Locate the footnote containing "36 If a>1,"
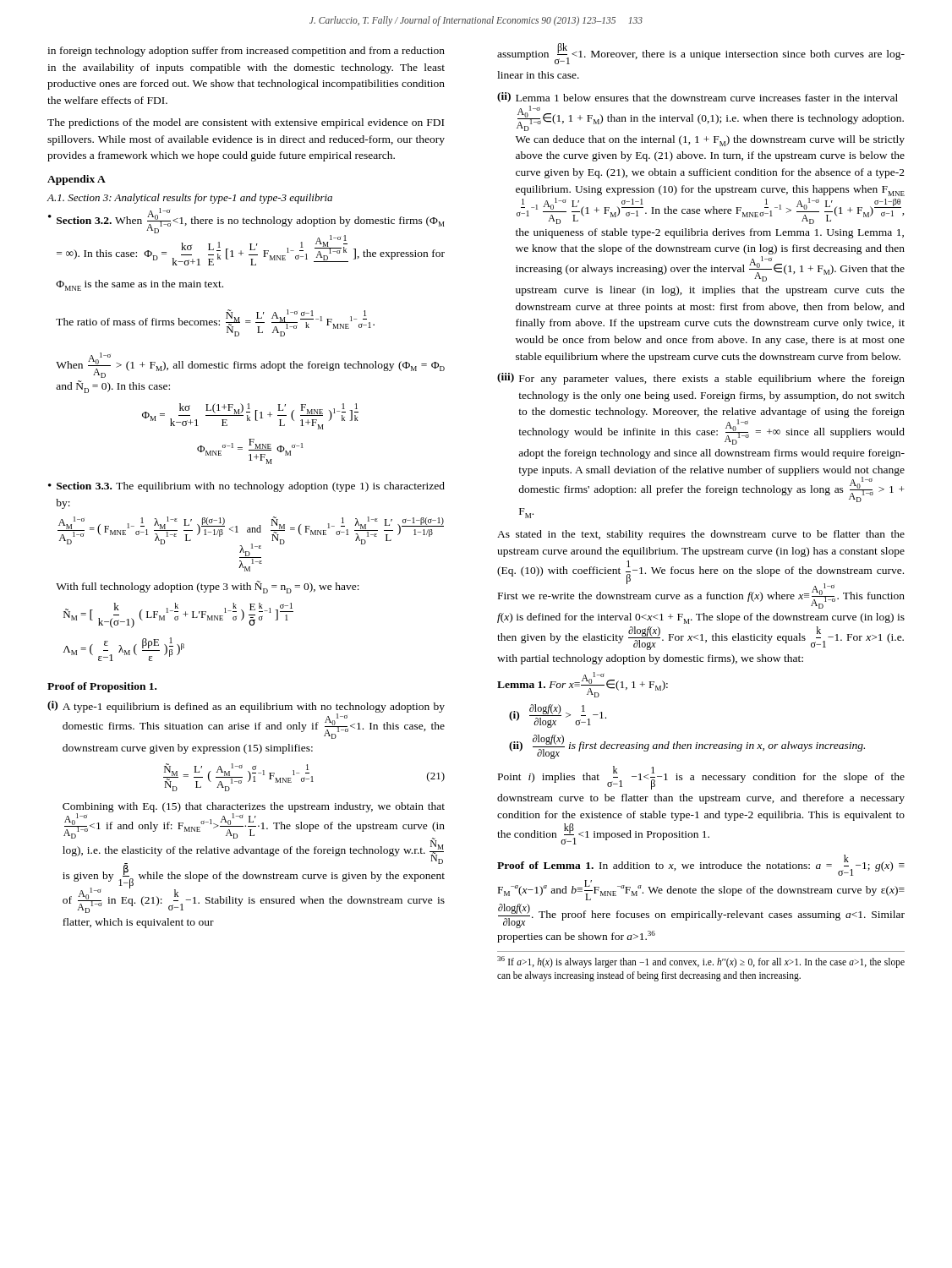Screen dimensions: 1268x952 (x=701, y=968)
